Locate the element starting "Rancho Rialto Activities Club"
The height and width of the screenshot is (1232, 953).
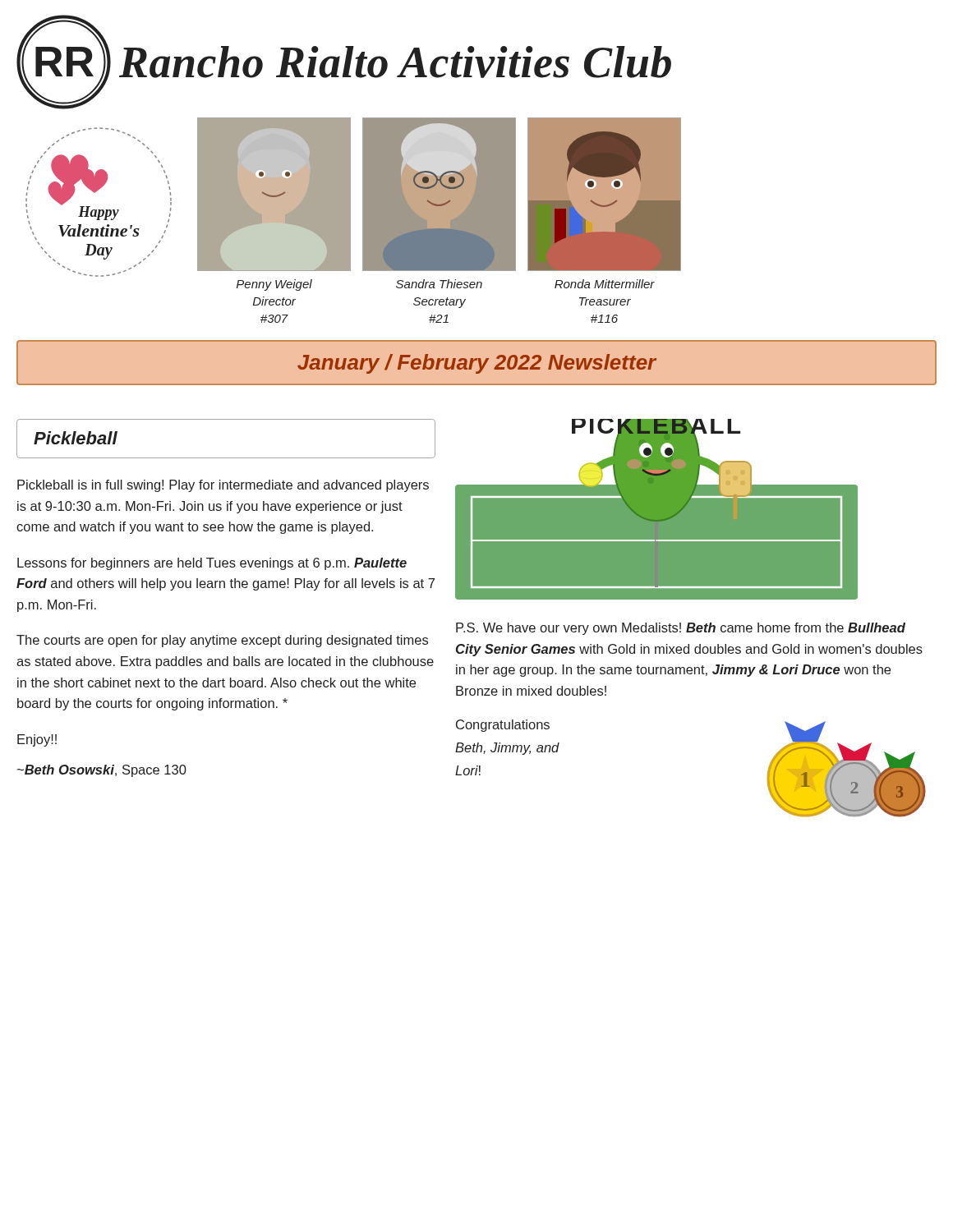coord(396,62)
